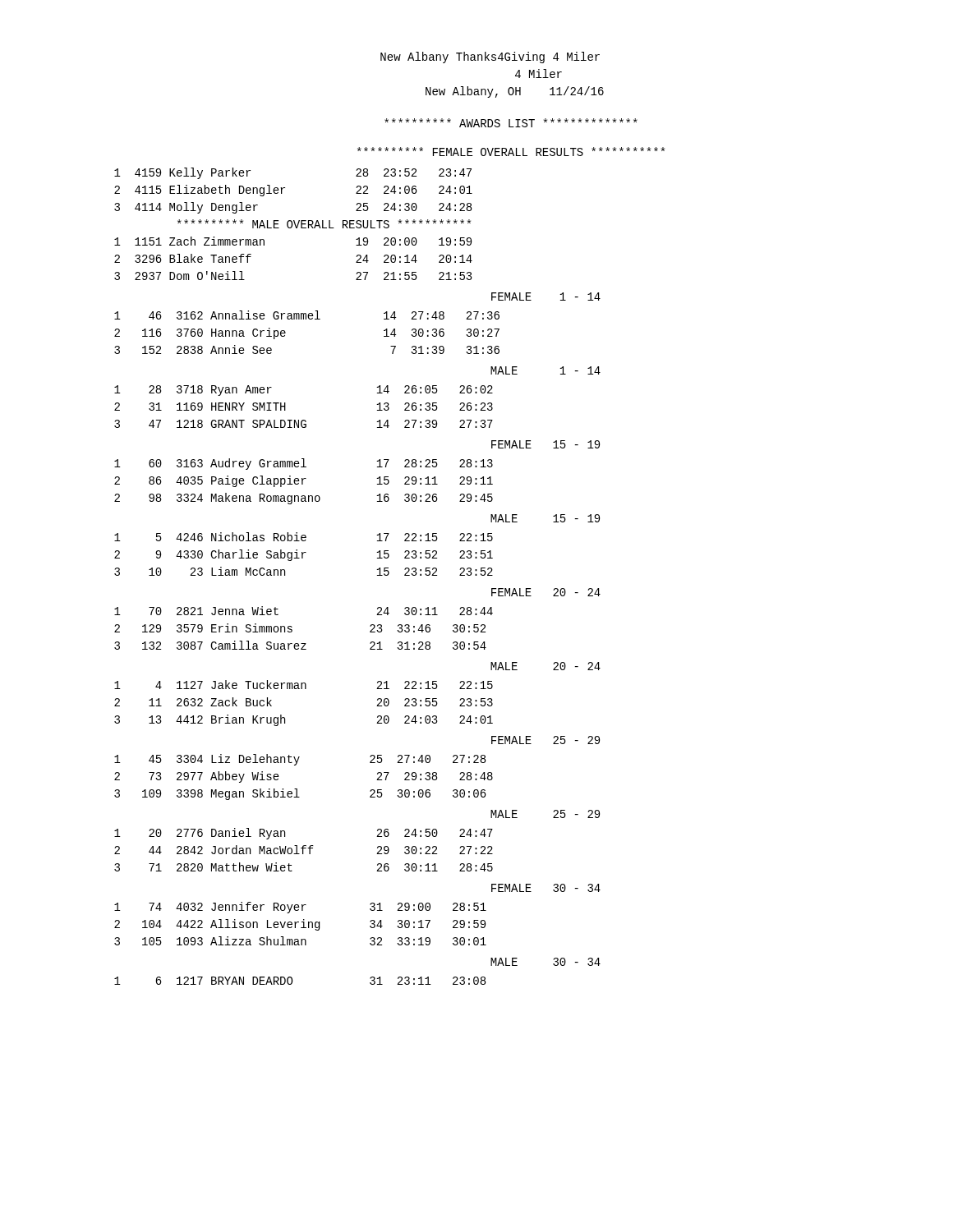Navigate to the text starting "MALE 30 - 34"
Image resolution: width=953 pixels, height=1232 pixels.
(506, 961)
